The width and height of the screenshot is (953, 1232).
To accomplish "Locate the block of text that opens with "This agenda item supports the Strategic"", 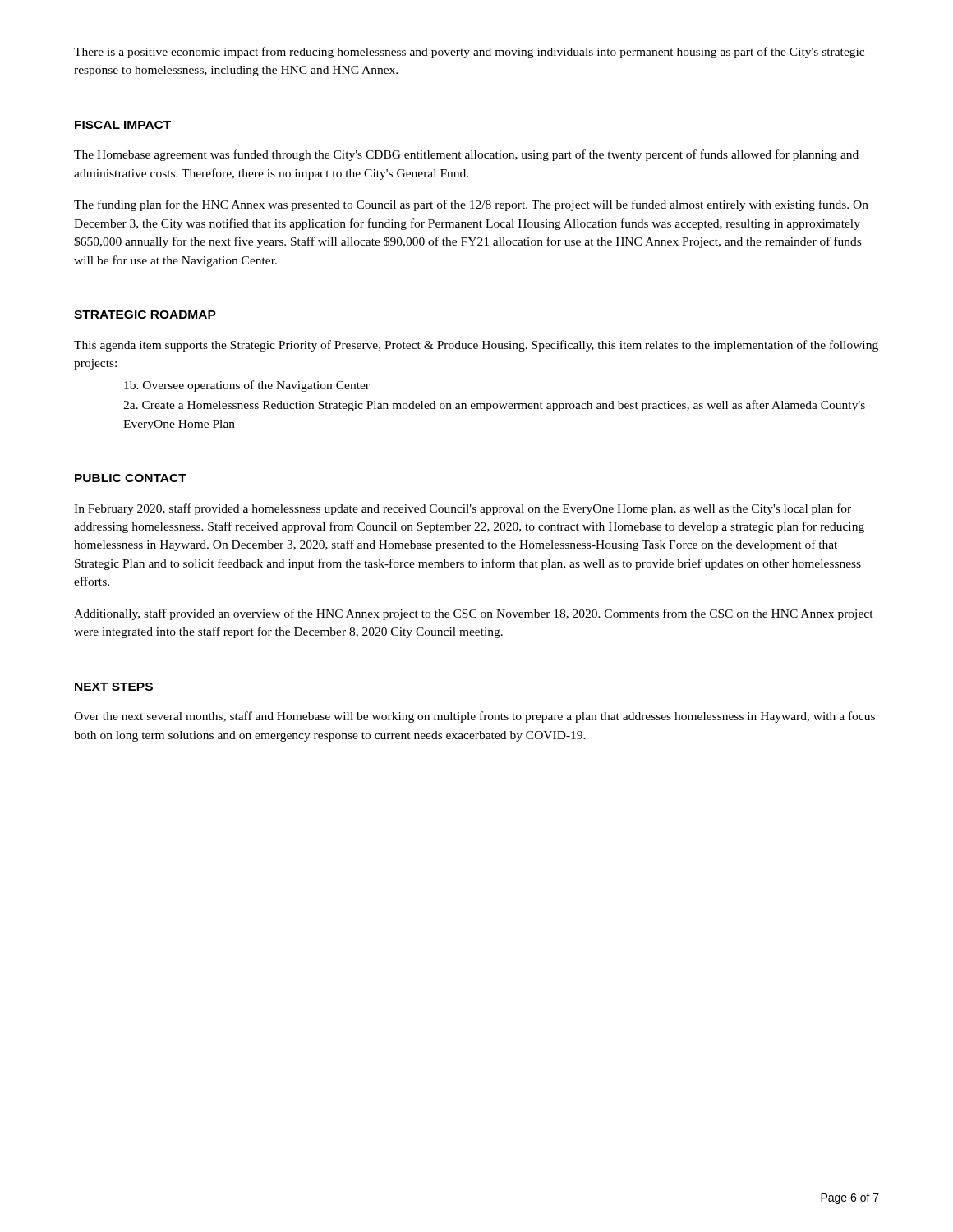I will [x=476, y=354].
